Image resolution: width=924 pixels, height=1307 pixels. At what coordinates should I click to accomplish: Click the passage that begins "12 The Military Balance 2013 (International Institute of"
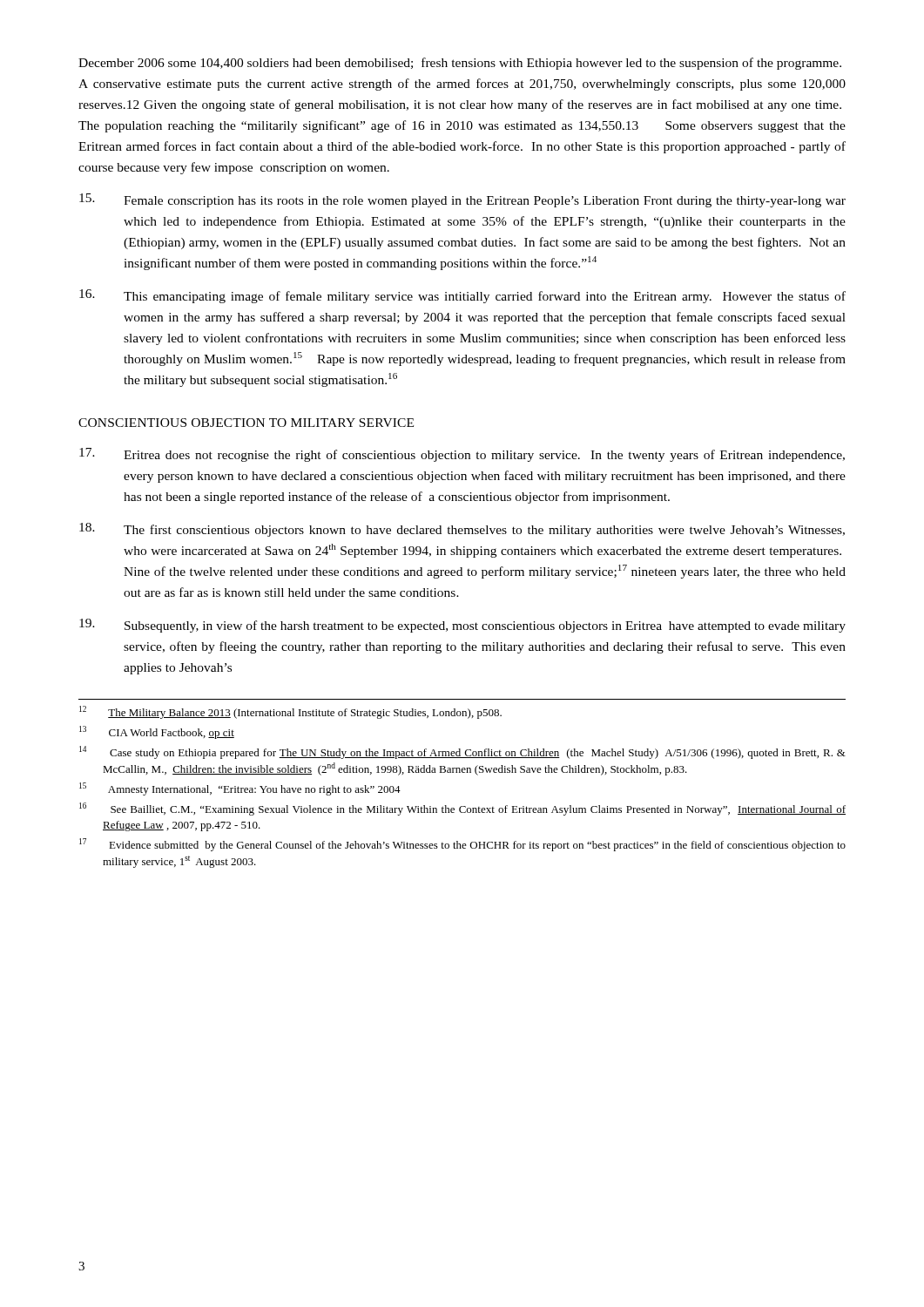tap(462, 713)
